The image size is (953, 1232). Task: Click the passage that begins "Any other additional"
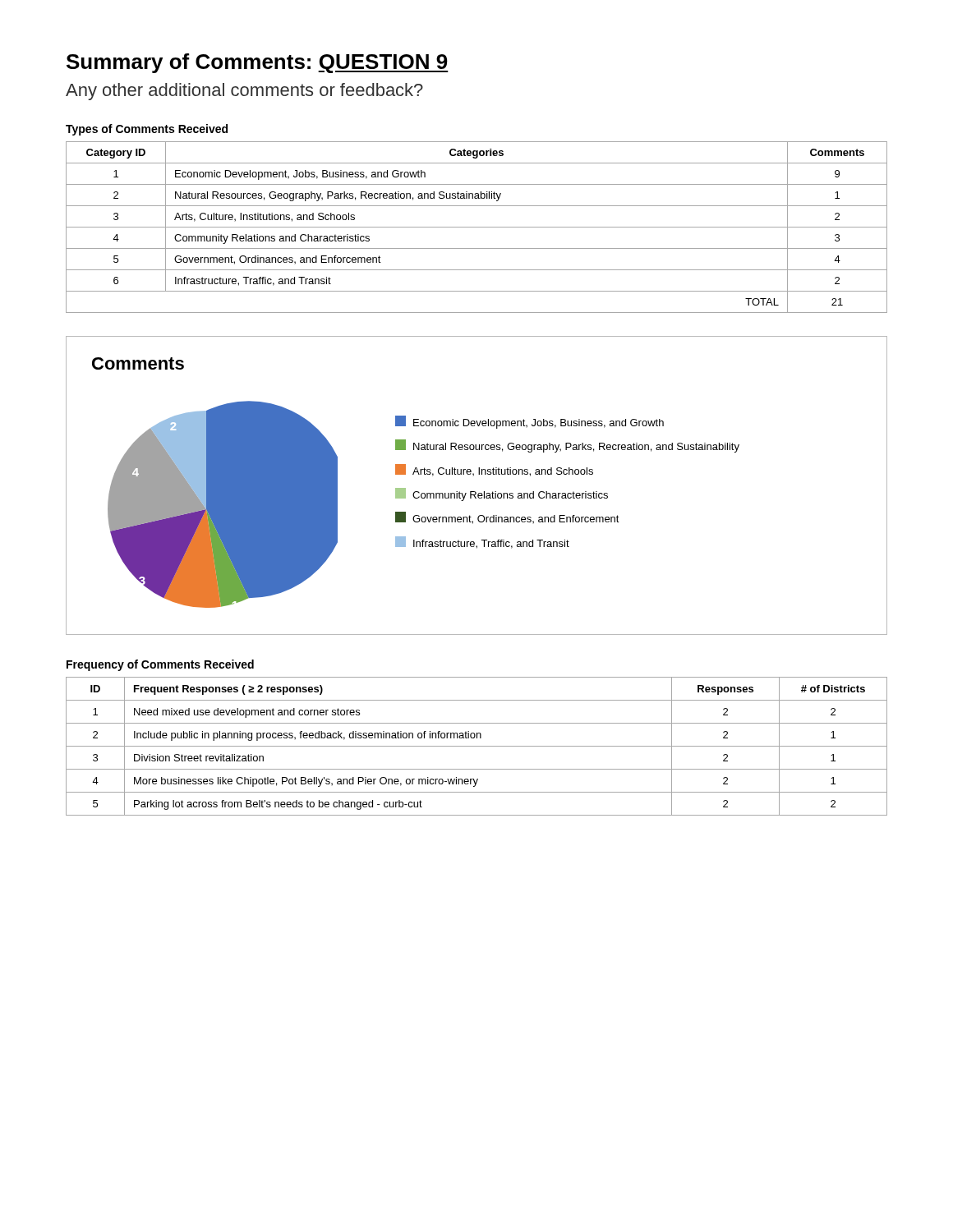245,90
